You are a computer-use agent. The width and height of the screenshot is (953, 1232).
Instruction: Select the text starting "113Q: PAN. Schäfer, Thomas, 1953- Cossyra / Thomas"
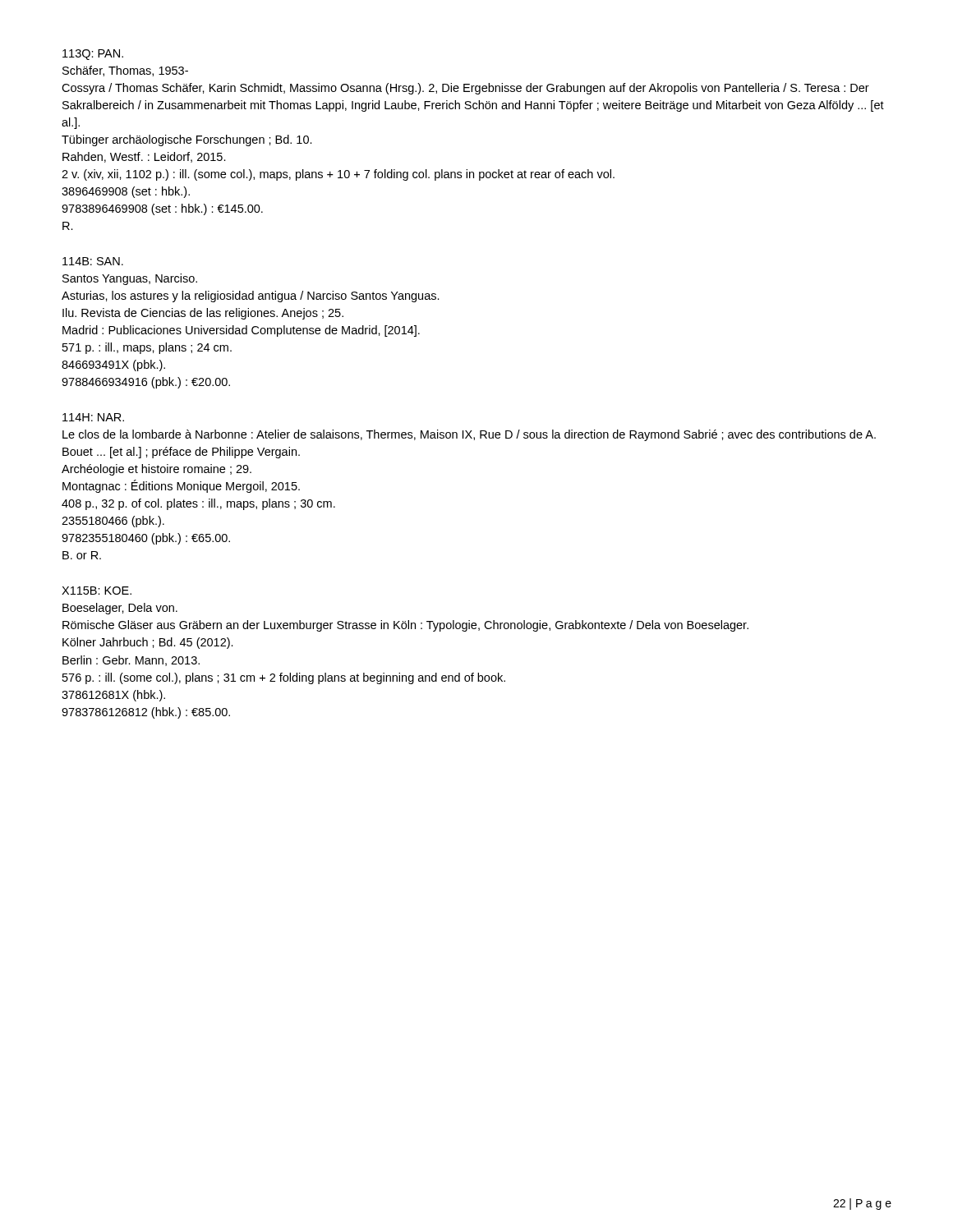click(x=93, y=55)
